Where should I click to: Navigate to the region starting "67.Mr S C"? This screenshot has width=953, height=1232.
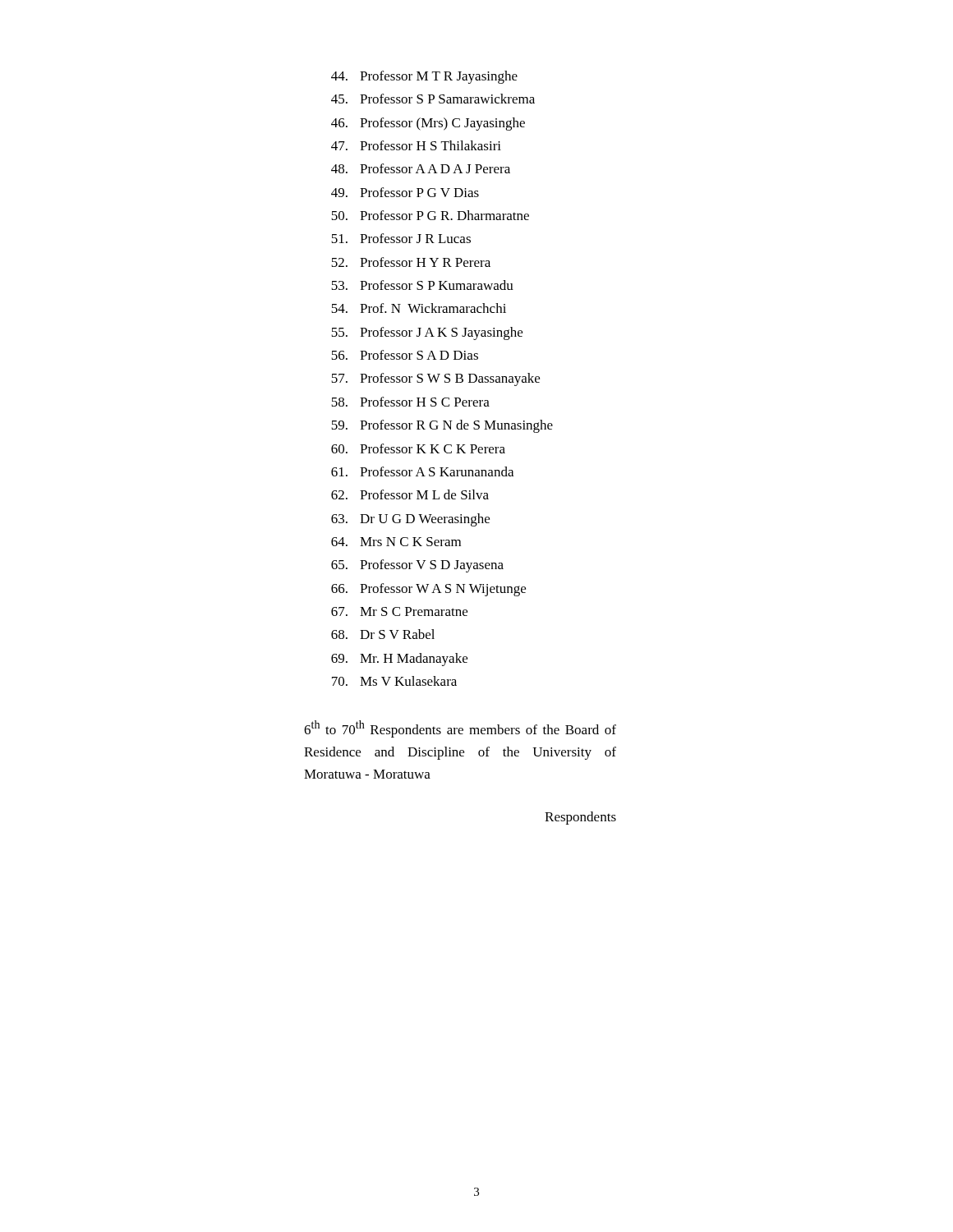click(x=399, y=611)
